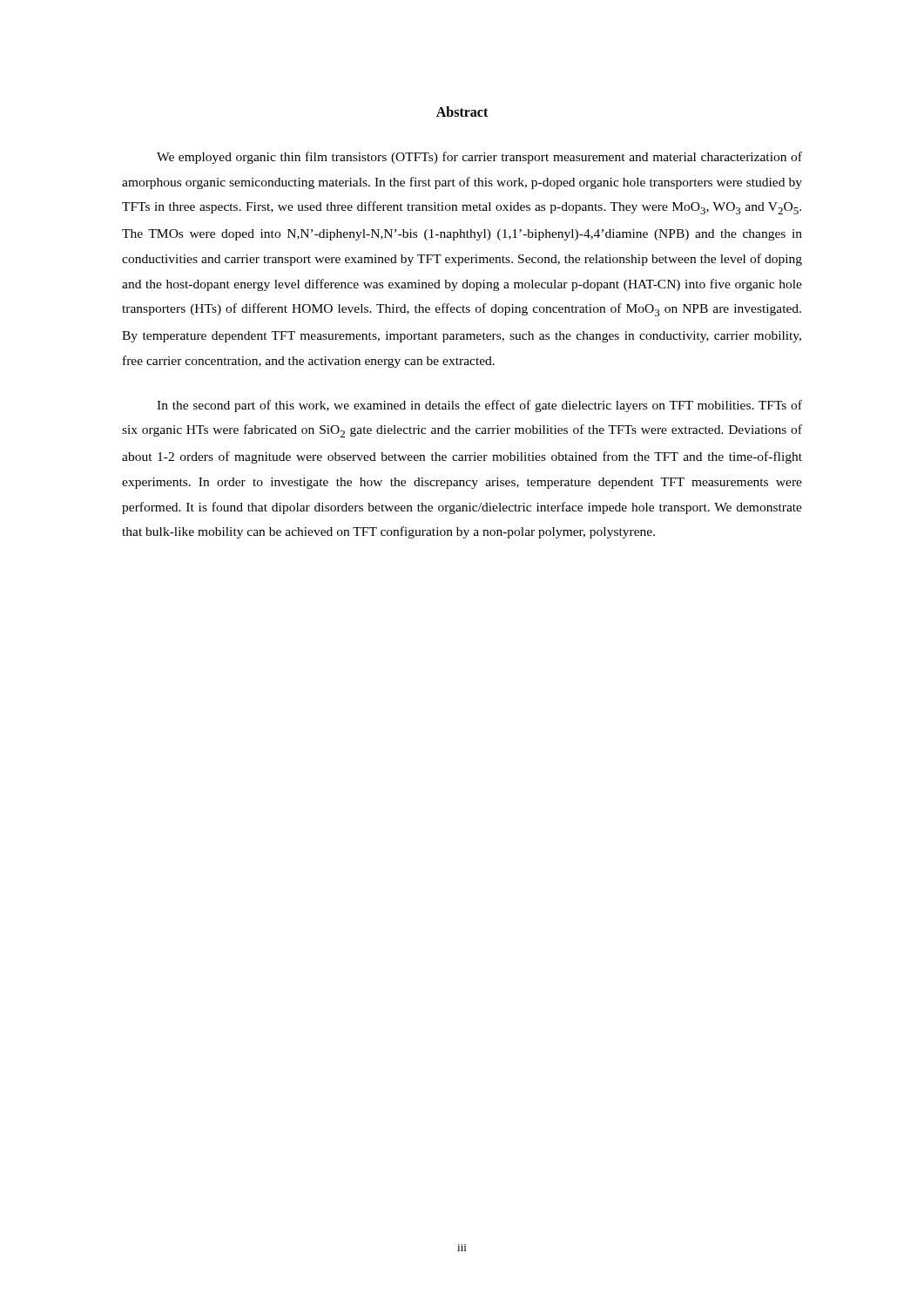This screenshot has width=924, height=1307.
Task: Select the text starting "We employed organic thin"
Action: (462, 345)
